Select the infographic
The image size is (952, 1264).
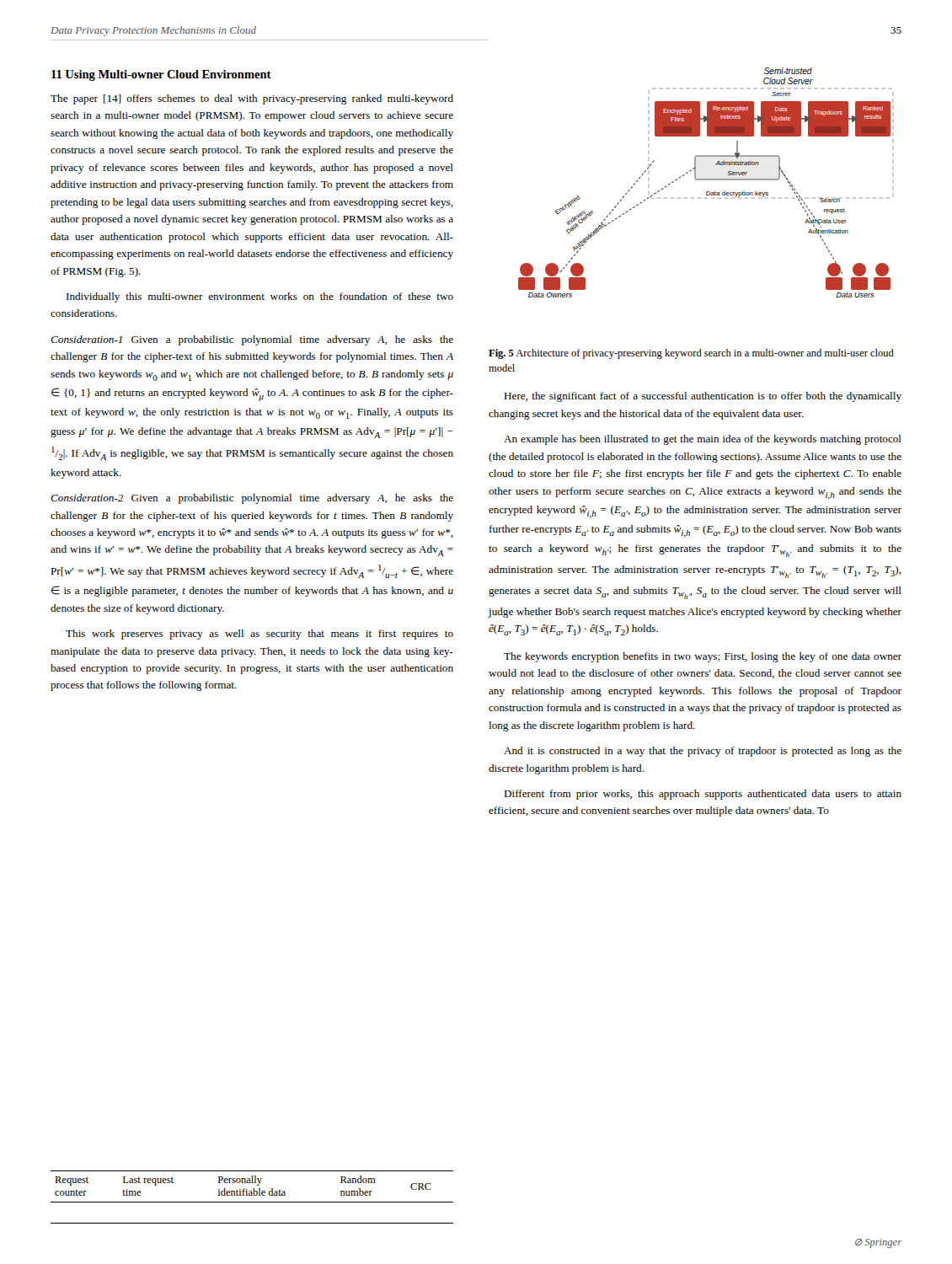695,200
